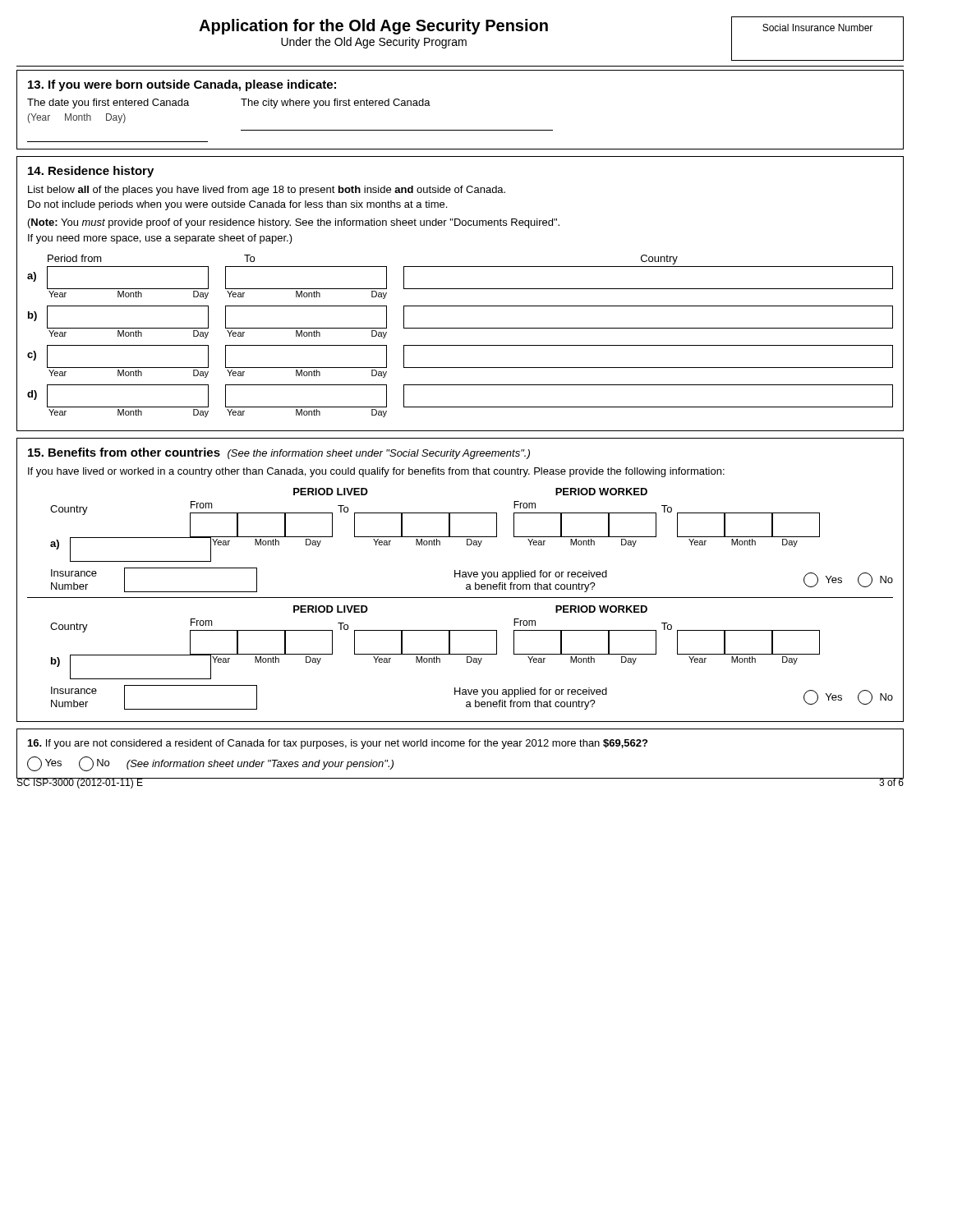This screenshot has width=953, height=1232.
Task: Locate the text block with the text "If you have lived or worked"
Action: point(376,471)
